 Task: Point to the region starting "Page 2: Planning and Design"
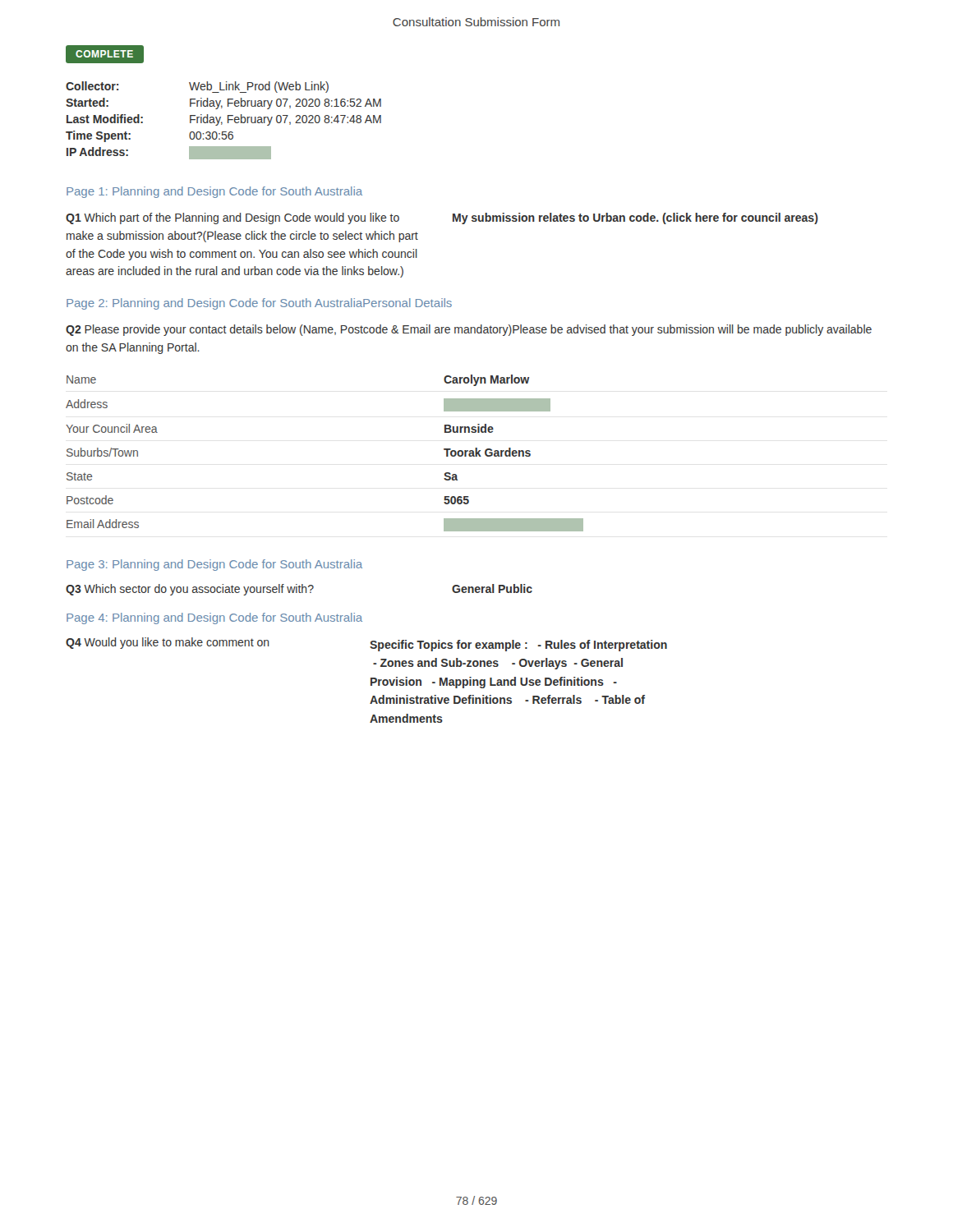[x=259, y=303]
